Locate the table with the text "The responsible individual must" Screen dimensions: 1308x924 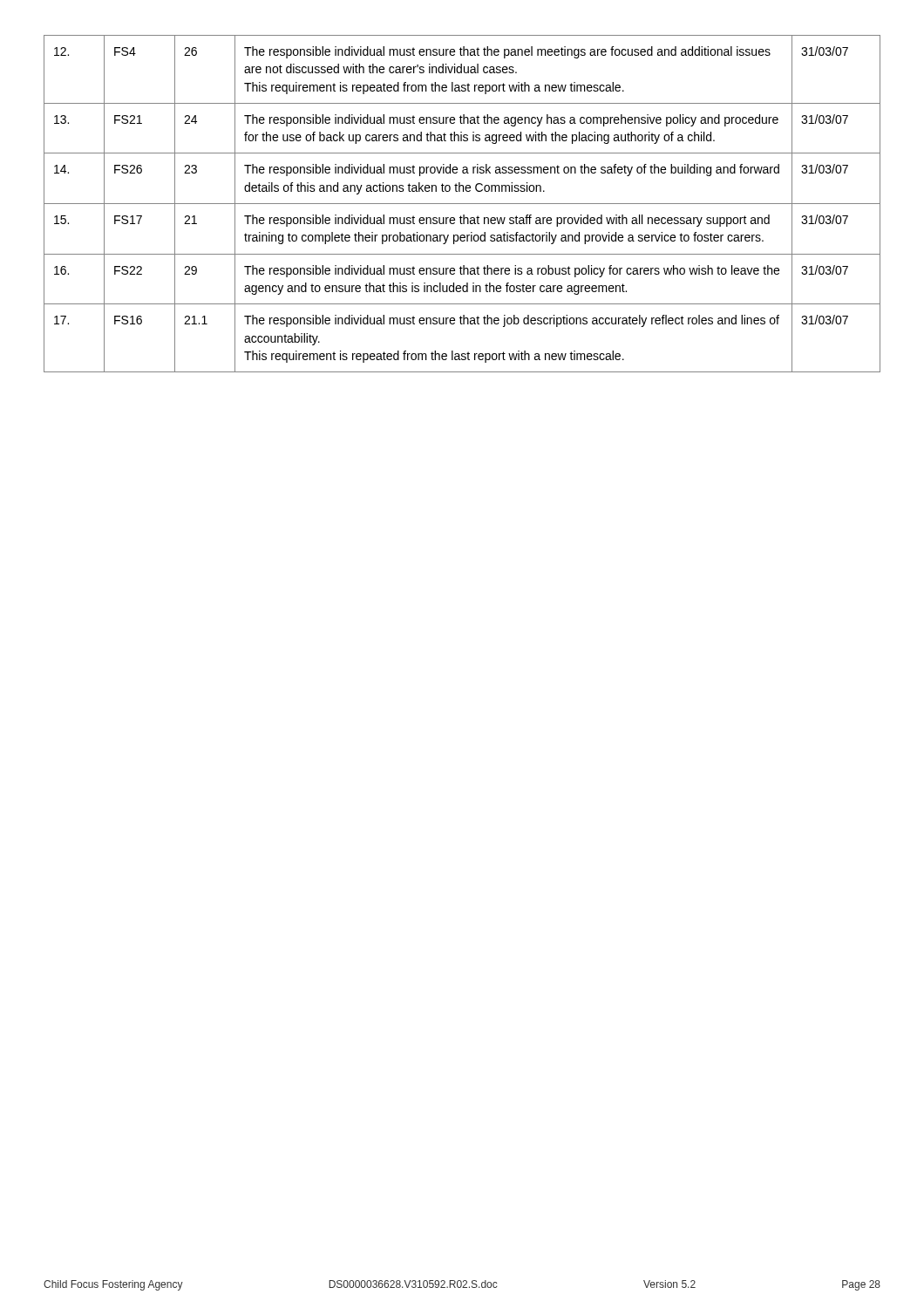pyautogui.click(x=462, y=204)
